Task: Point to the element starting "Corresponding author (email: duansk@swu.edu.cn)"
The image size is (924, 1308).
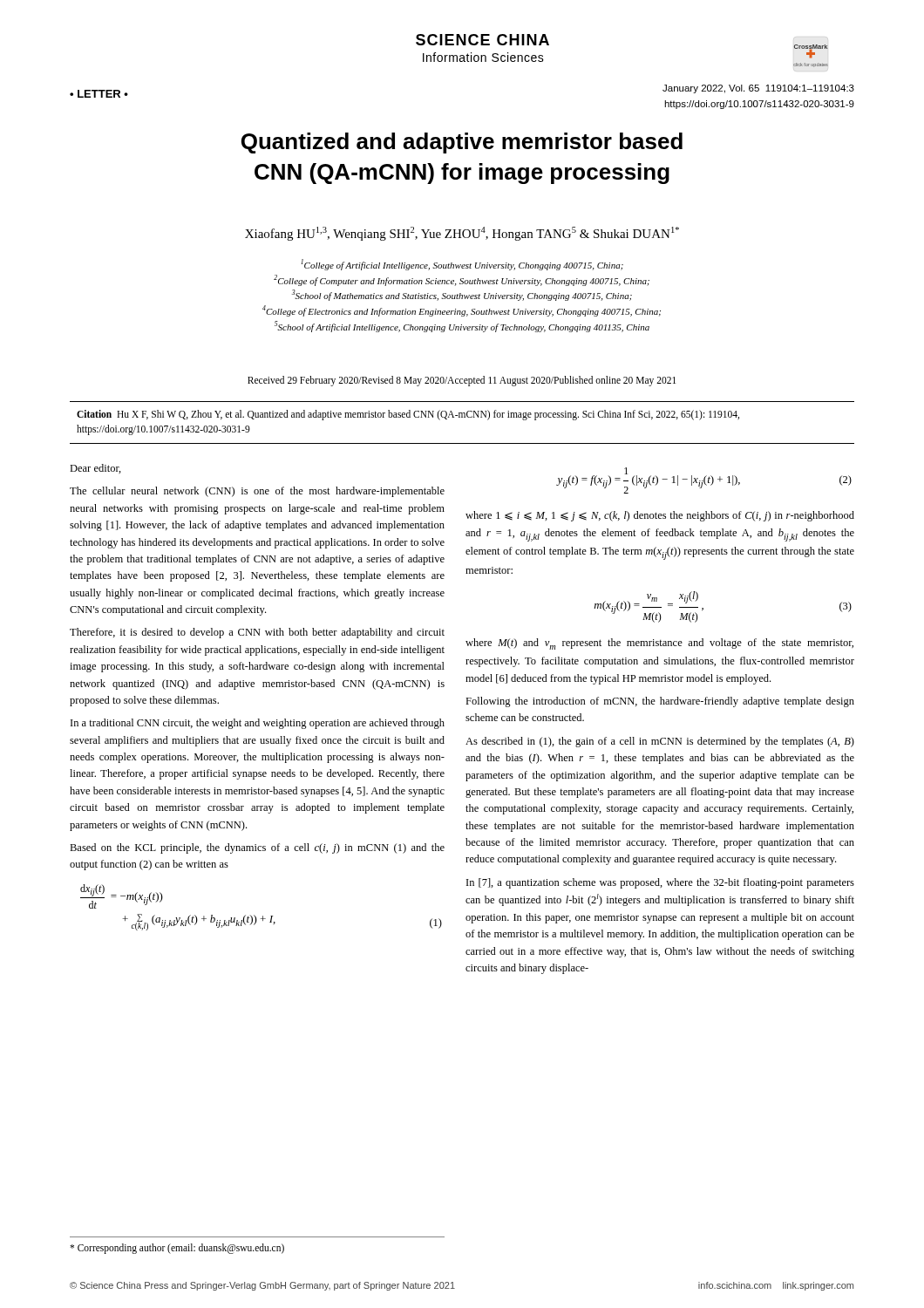Action: 177,1248
